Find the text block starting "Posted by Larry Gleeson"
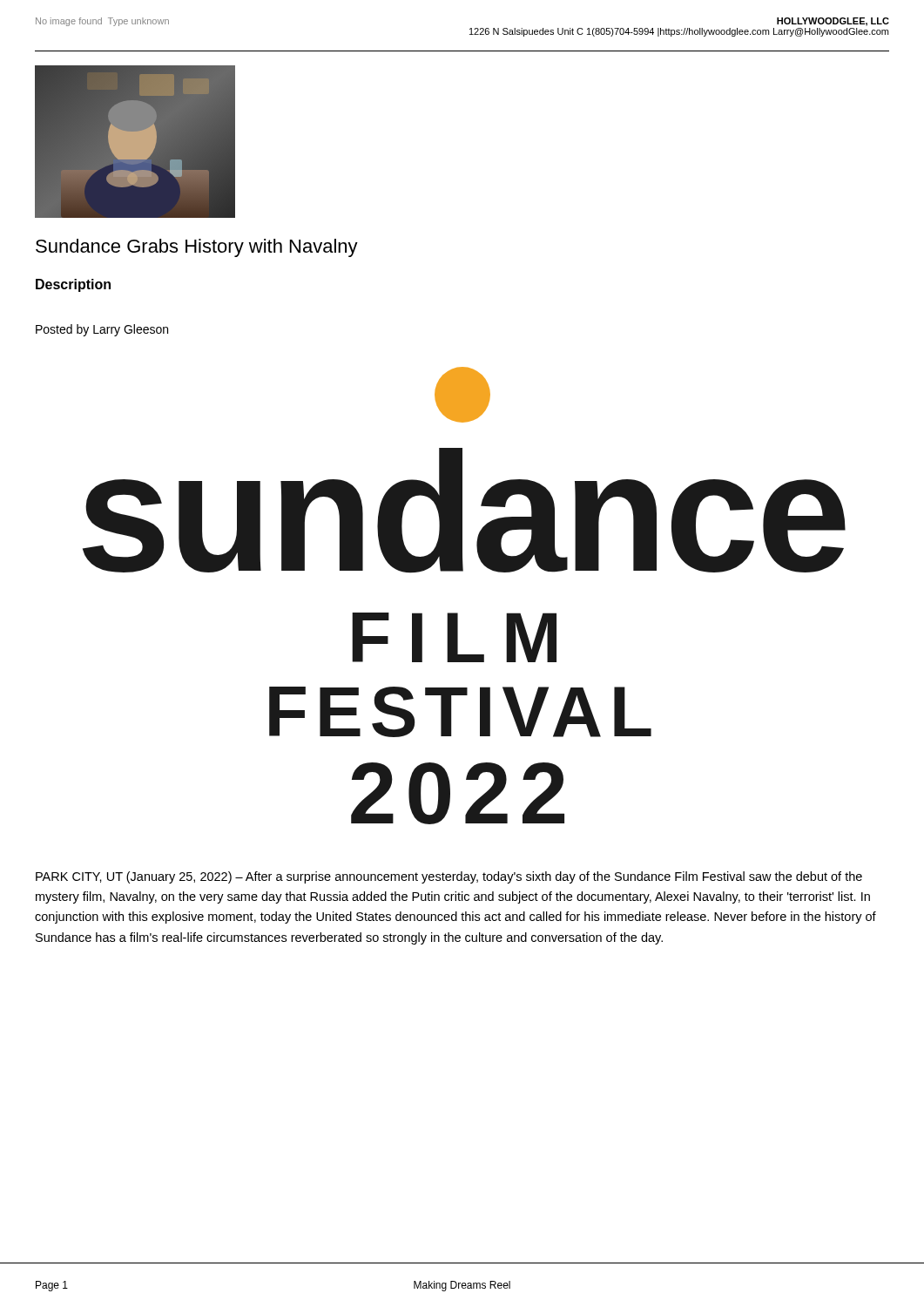The width and height of the screenshot is (924, 1307). point(102,329)
